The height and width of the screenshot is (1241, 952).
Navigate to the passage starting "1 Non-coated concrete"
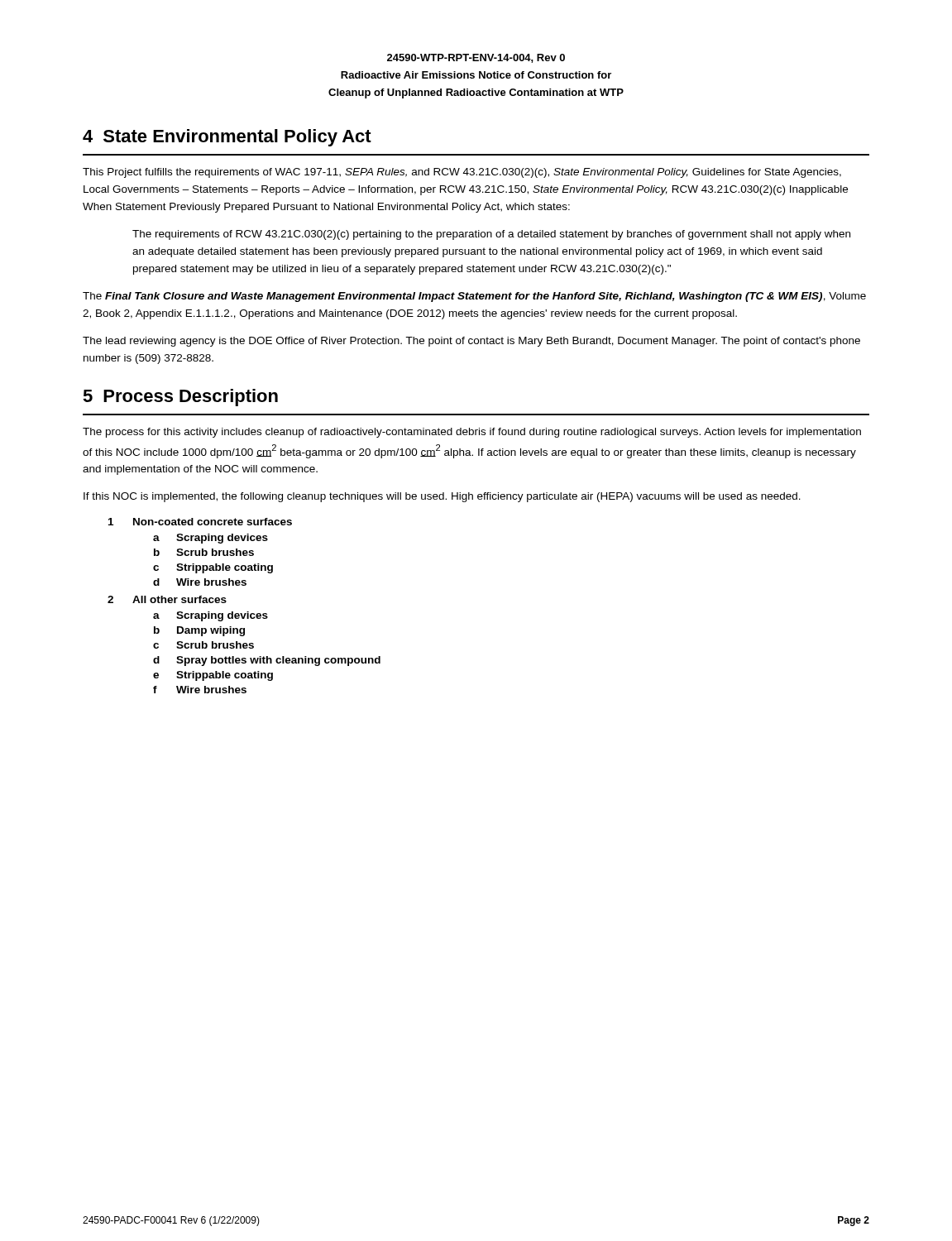pyautogui.click(x=200, y=521)
